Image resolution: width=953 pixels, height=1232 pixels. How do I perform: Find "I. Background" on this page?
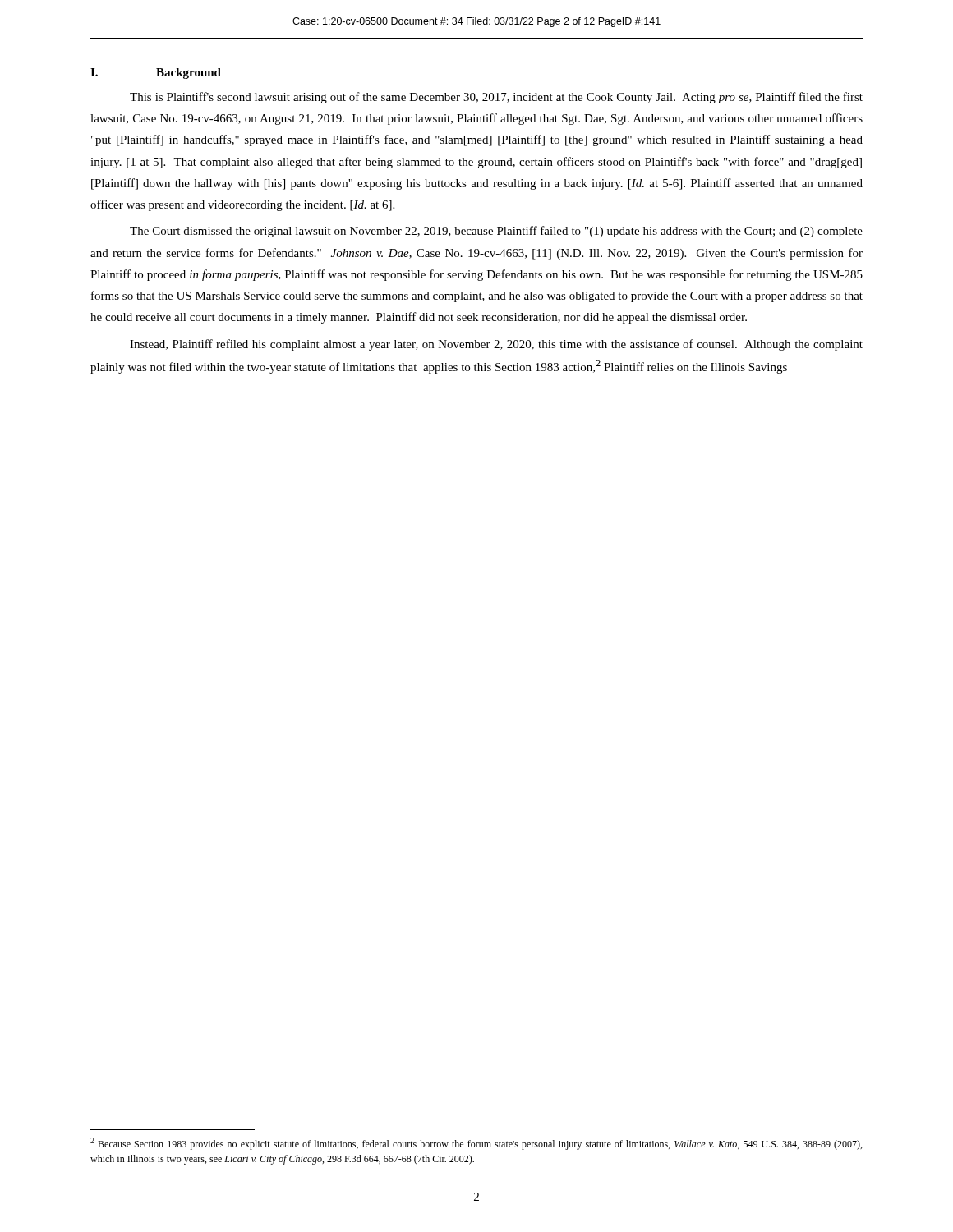click(156, 72)
